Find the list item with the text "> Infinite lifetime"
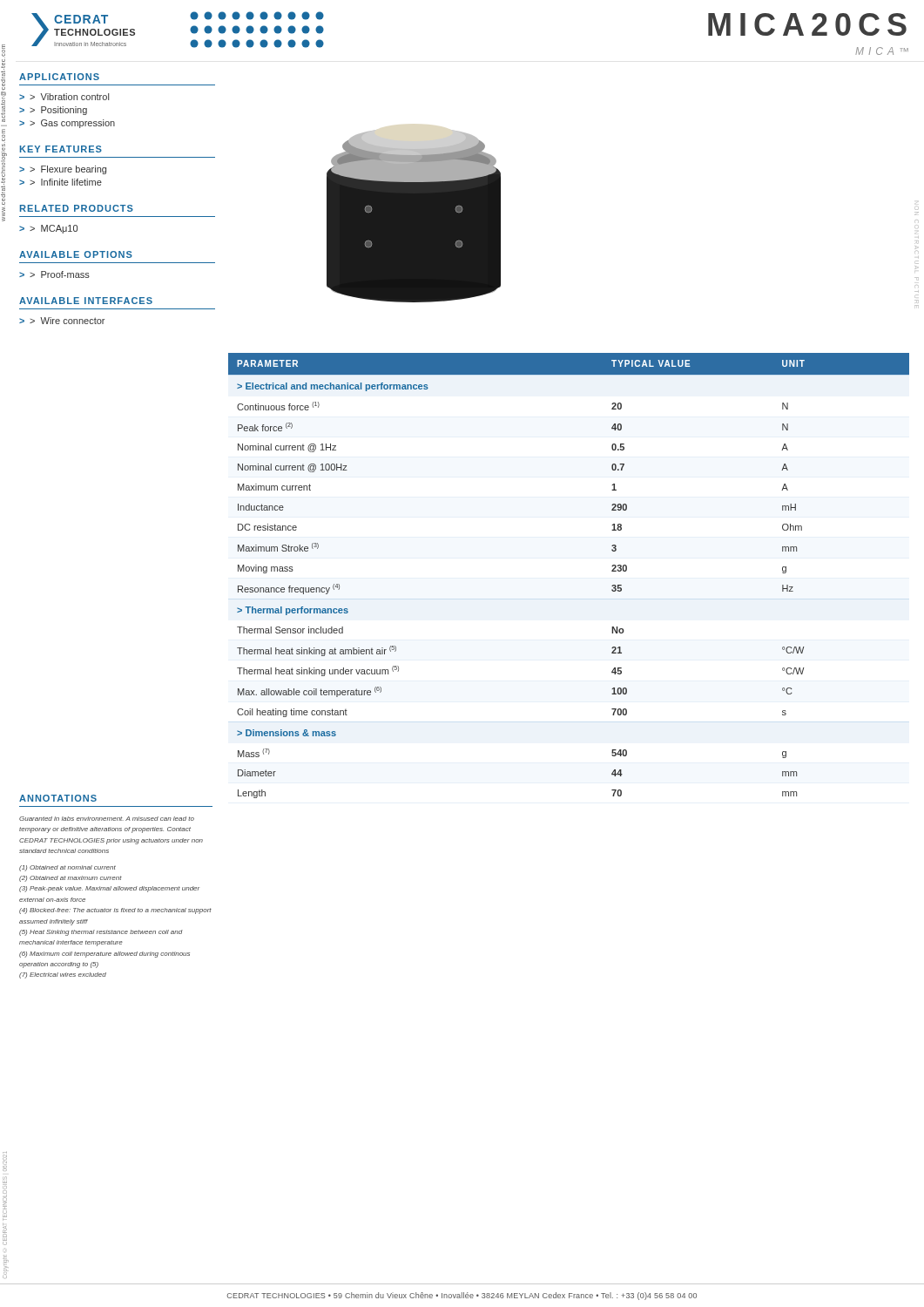The image size is (924, 1307). (66, 182)
